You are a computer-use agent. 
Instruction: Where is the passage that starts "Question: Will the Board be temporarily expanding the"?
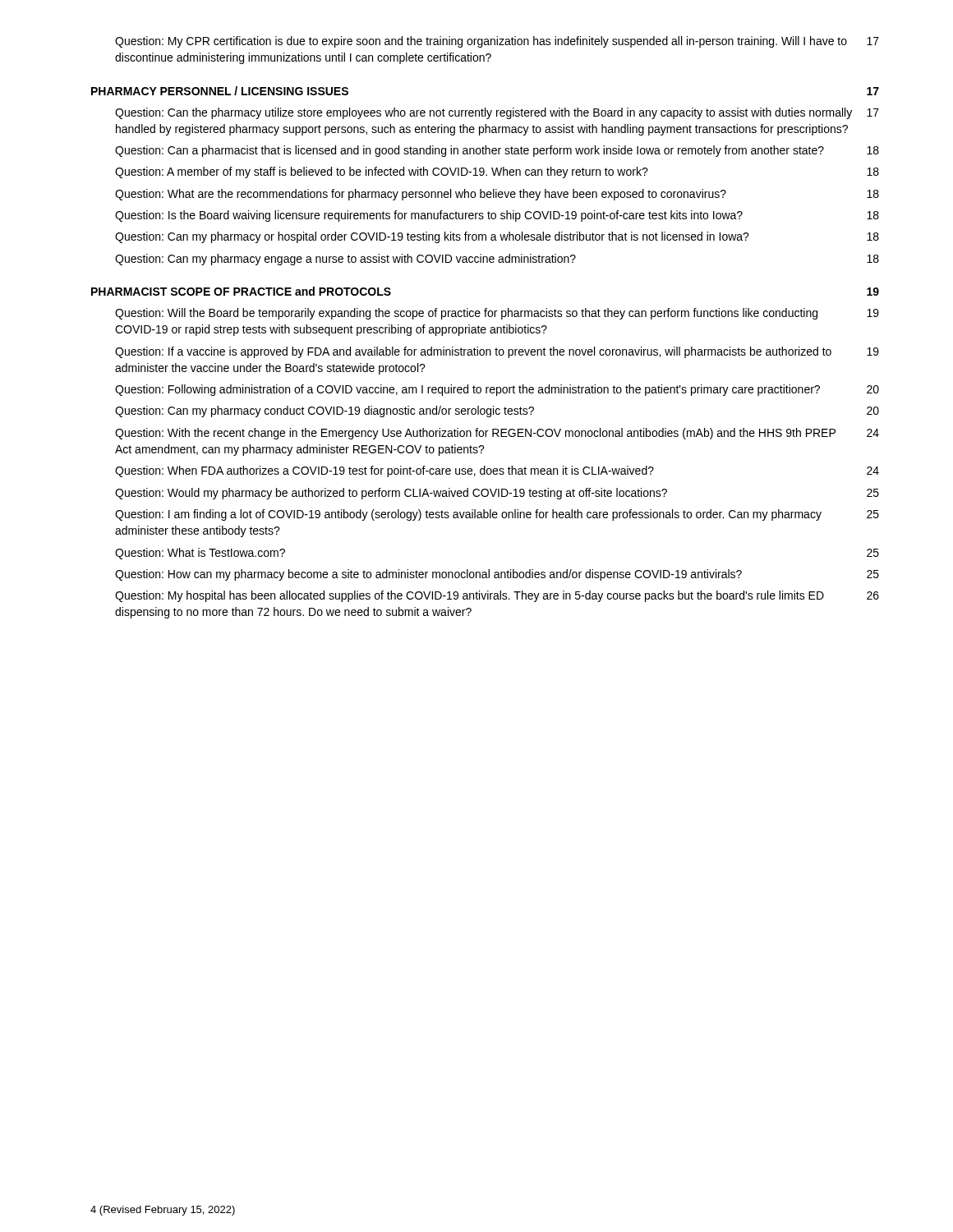[485, 321]
